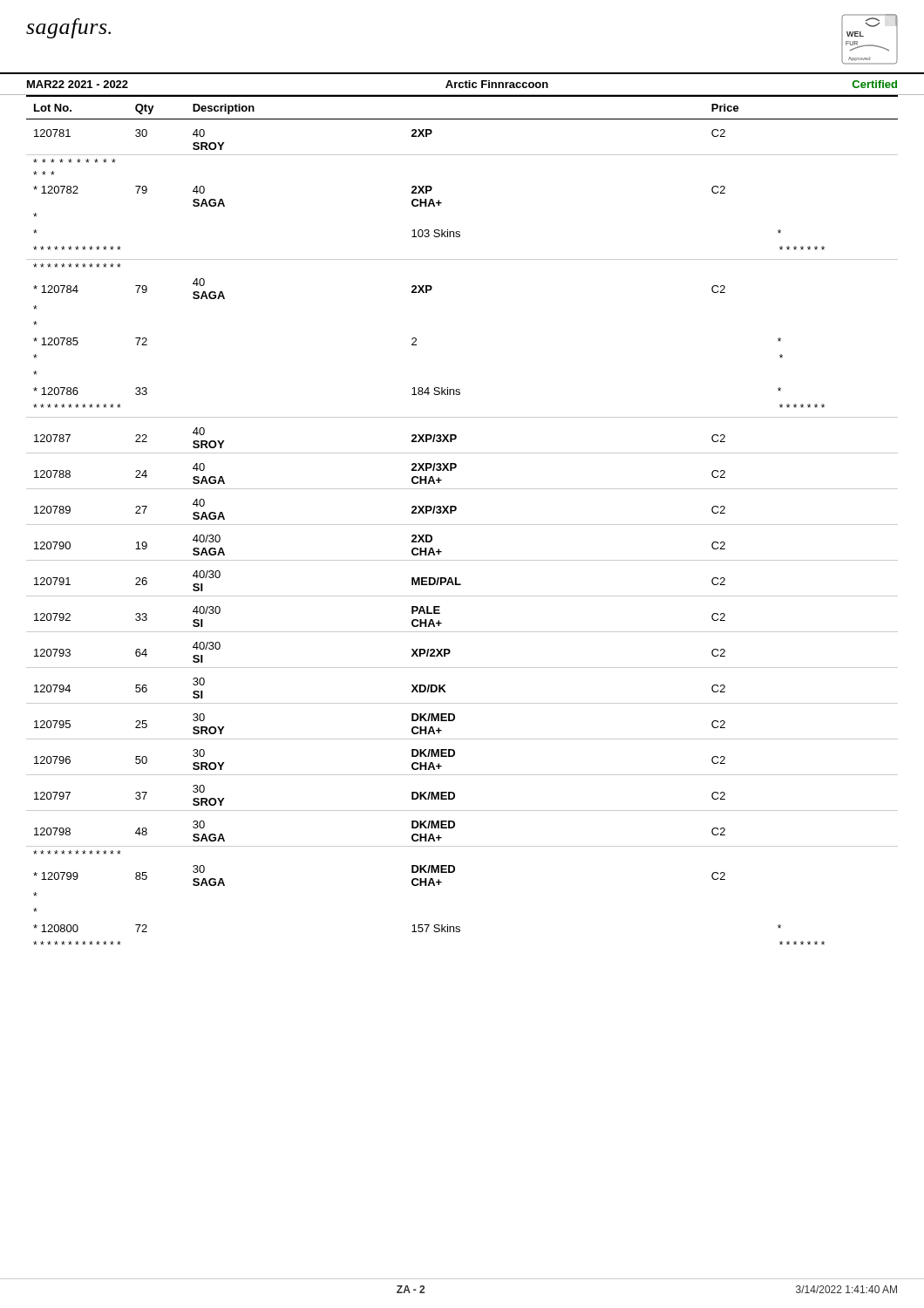Image resolution: width=924 pixels, height=1308 pixels.
Task: Navigate to the text starting "Arctic Finnraccoon"
Action: point(497,84)
